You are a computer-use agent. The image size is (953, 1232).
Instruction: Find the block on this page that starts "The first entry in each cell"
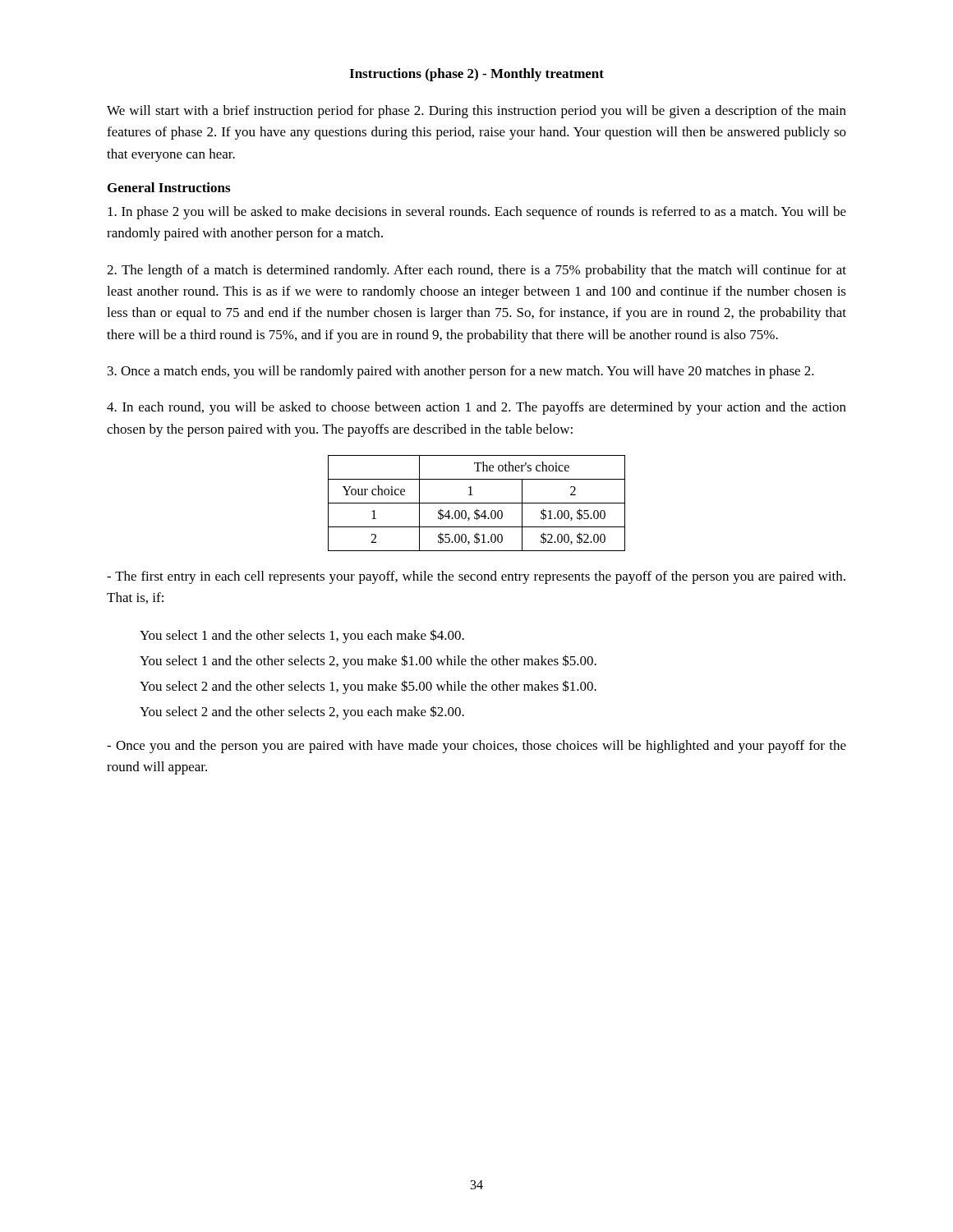point(476,587)
